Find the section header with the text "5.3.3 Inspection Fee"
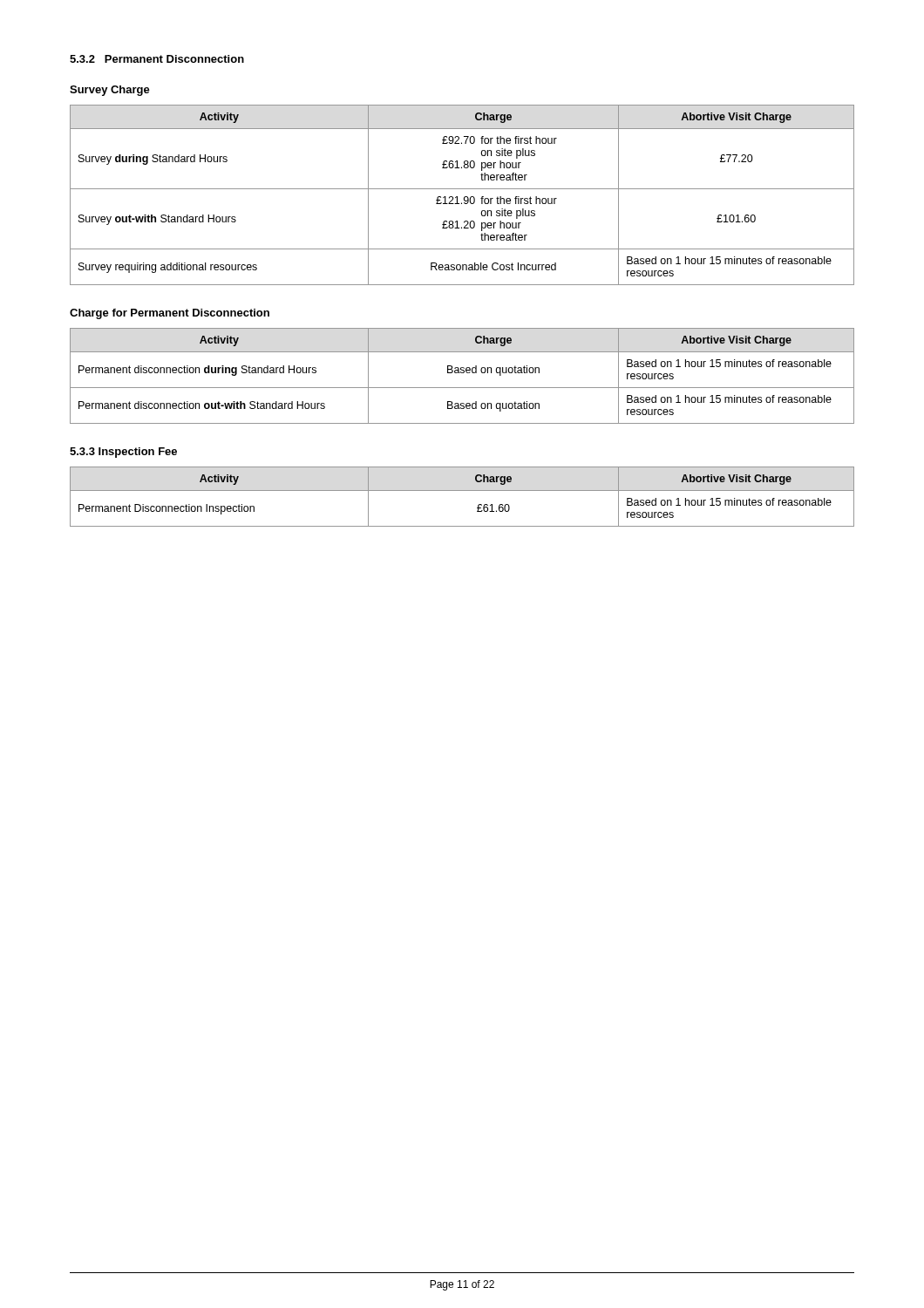 click(x=124, y=451)
